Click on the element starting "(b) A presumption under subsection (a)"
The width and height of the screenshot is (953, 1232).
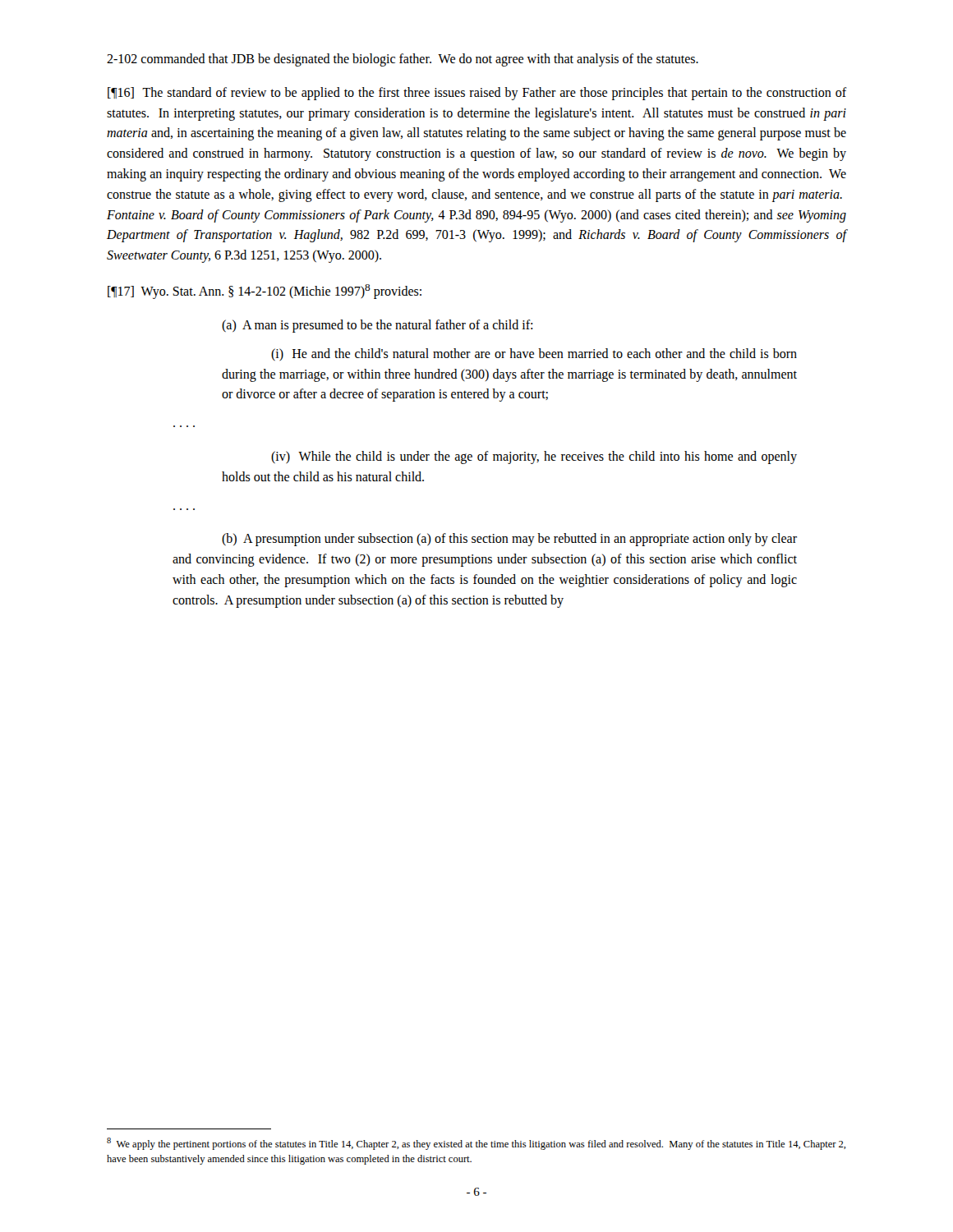(x=485, y=570)
